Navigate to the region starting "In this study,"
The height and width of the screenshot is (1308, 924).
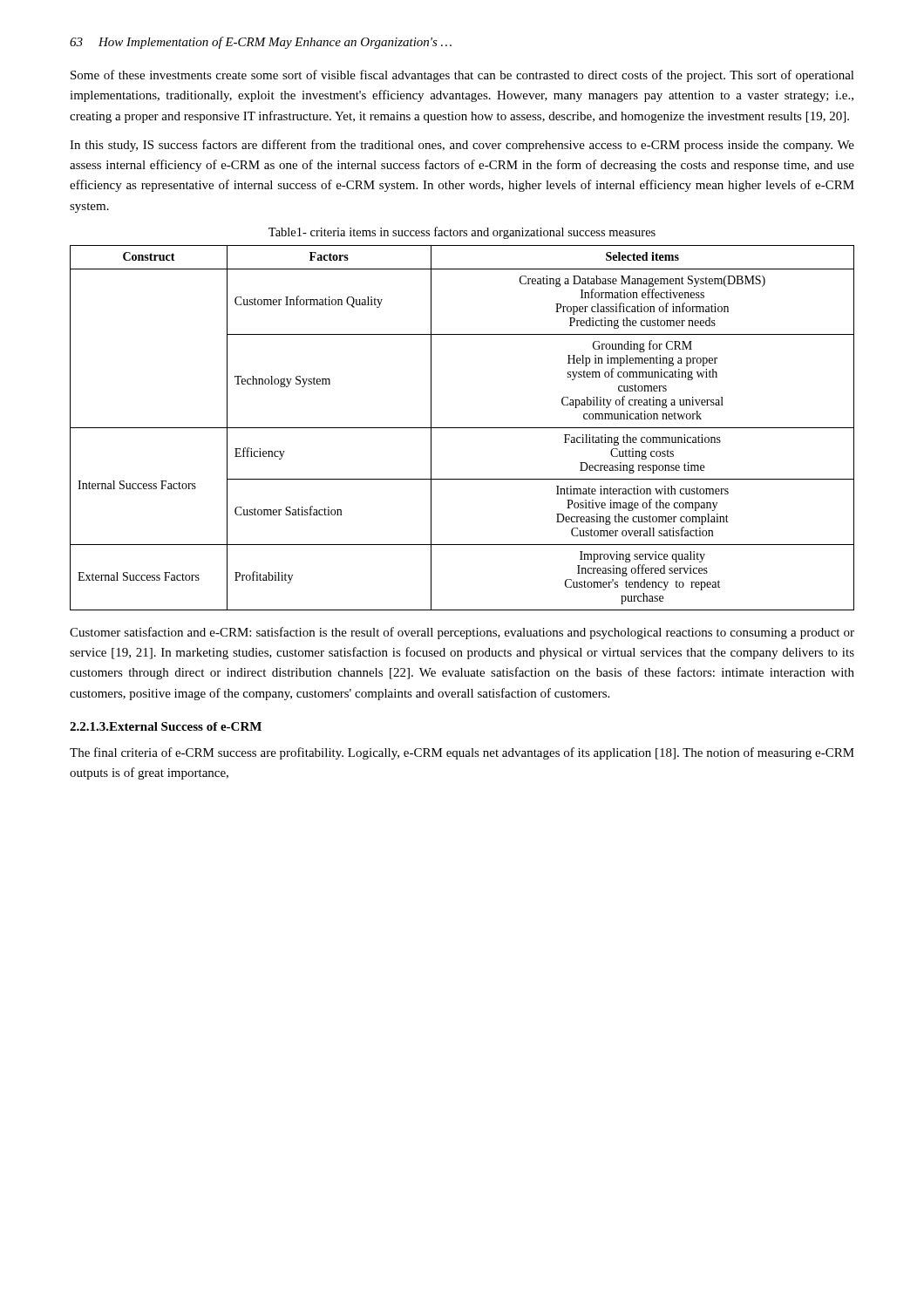tap(462, 175)
